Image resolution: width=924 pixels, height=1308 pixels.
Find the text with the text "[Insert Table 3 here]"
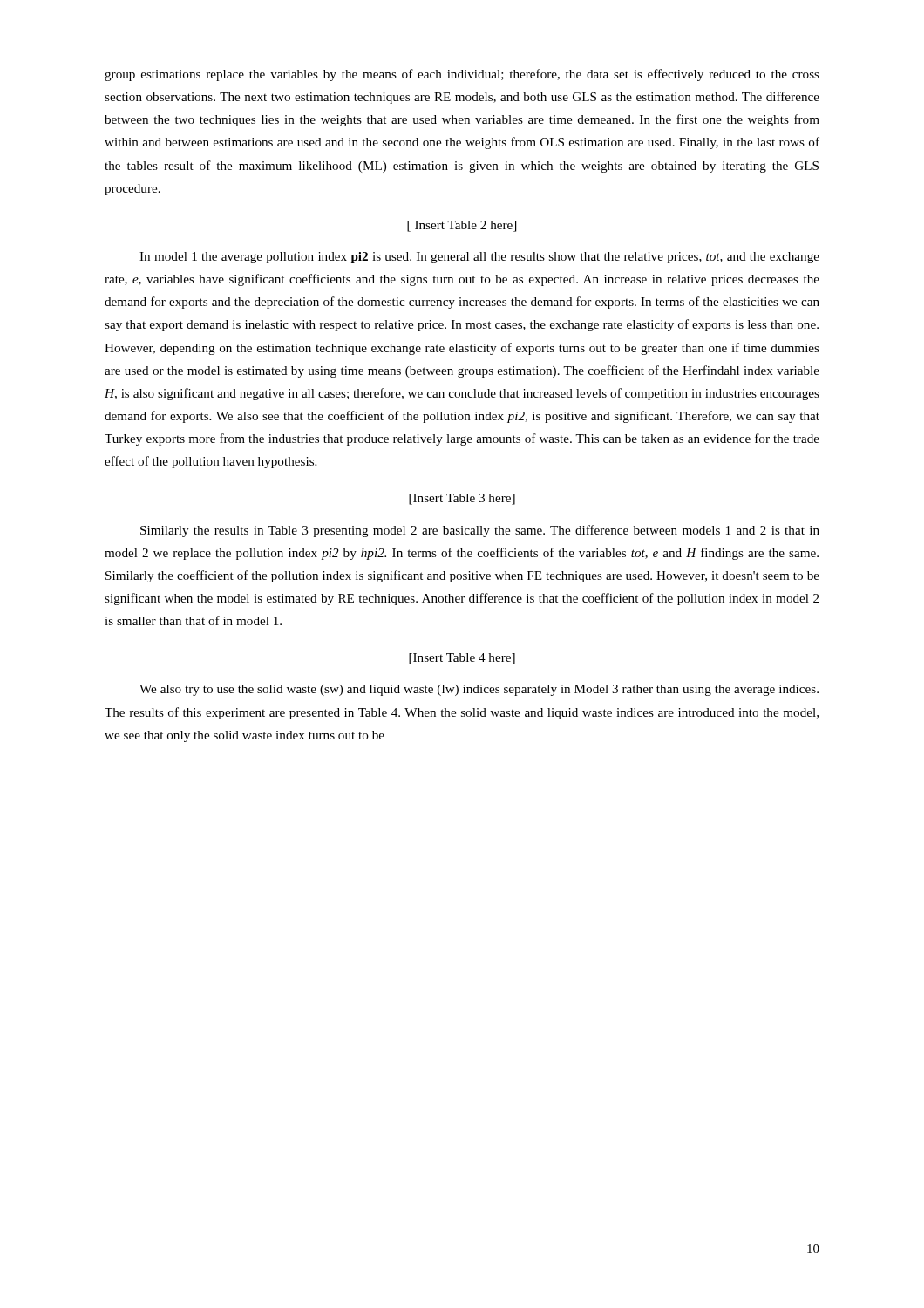point(462,498)
